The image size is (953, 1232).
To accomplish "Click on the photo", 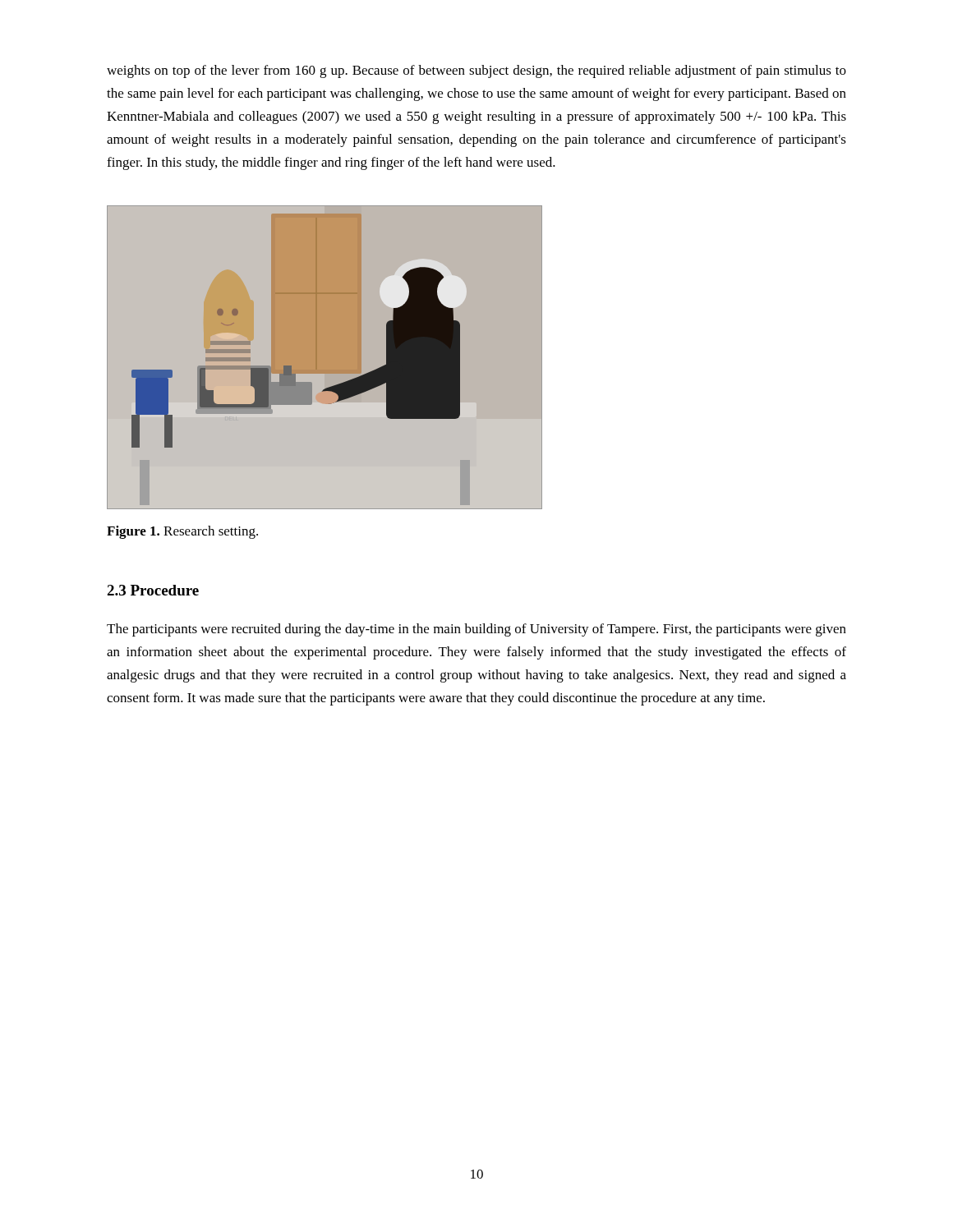I will tap(476, 357).
